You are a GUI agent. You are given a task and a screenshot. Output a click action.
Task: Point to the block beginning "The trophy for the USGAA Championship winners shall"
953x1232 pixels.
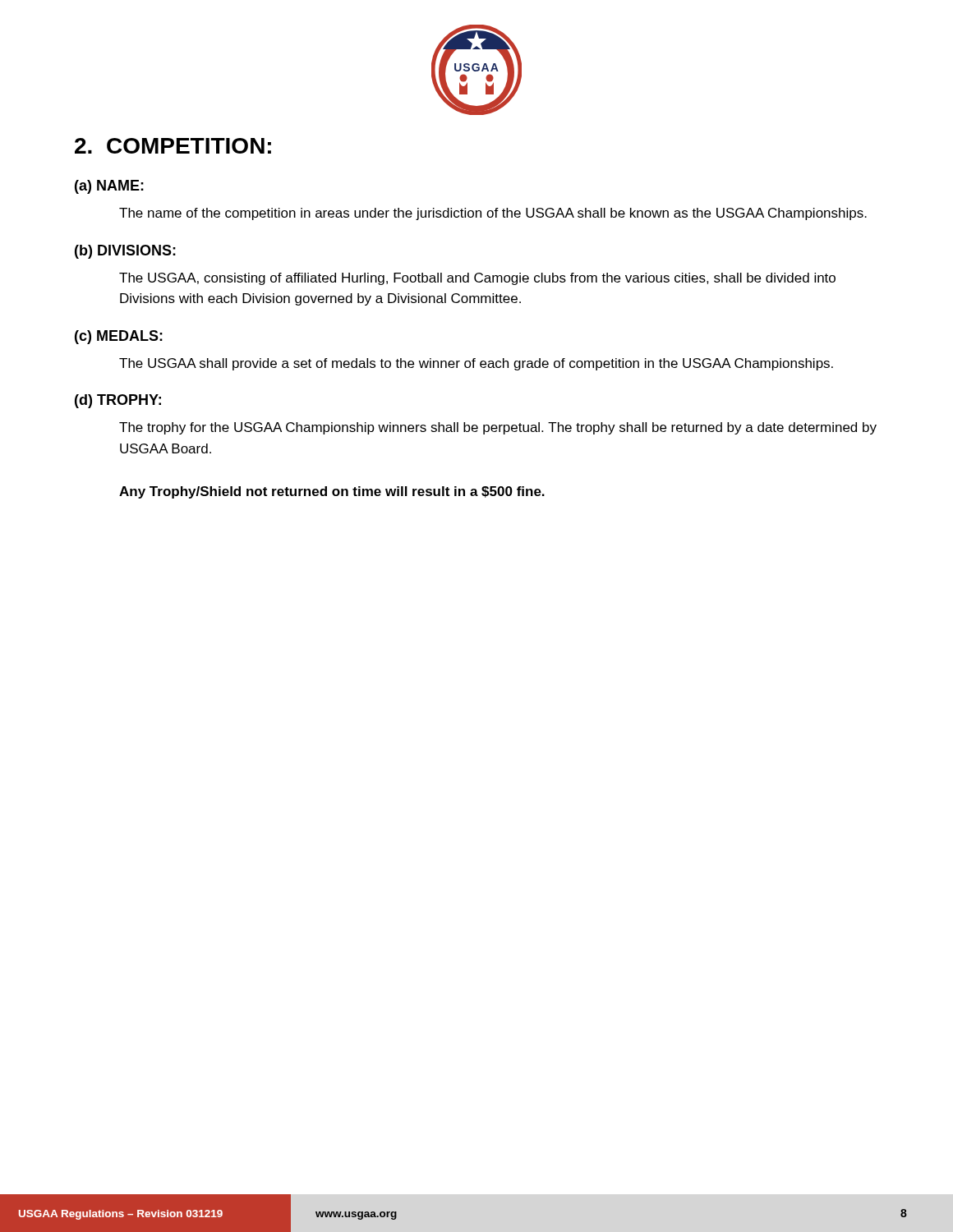click(498, 438)
